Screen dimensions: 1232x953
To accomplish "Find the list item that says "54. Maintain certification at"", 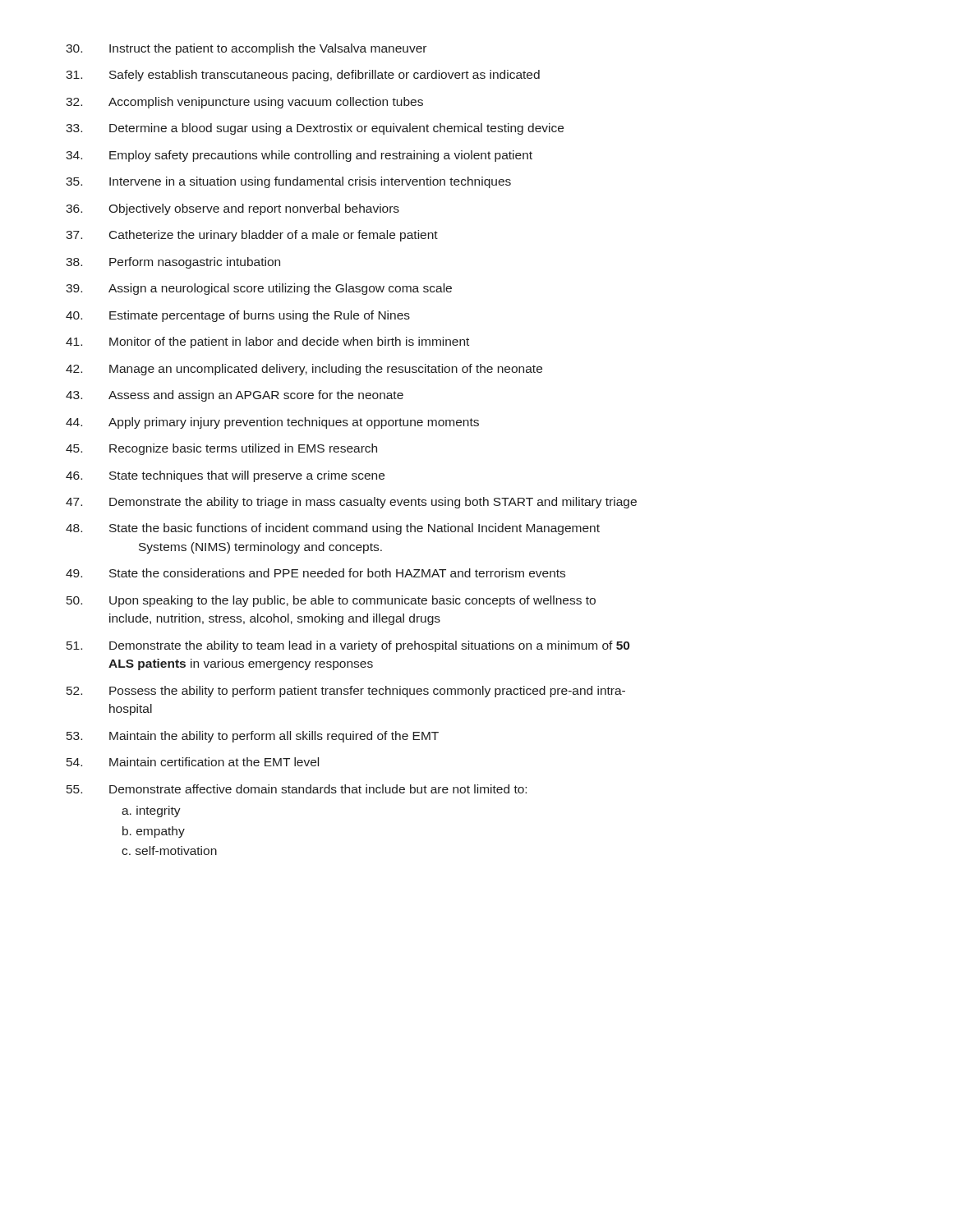I will pos(193,762).
